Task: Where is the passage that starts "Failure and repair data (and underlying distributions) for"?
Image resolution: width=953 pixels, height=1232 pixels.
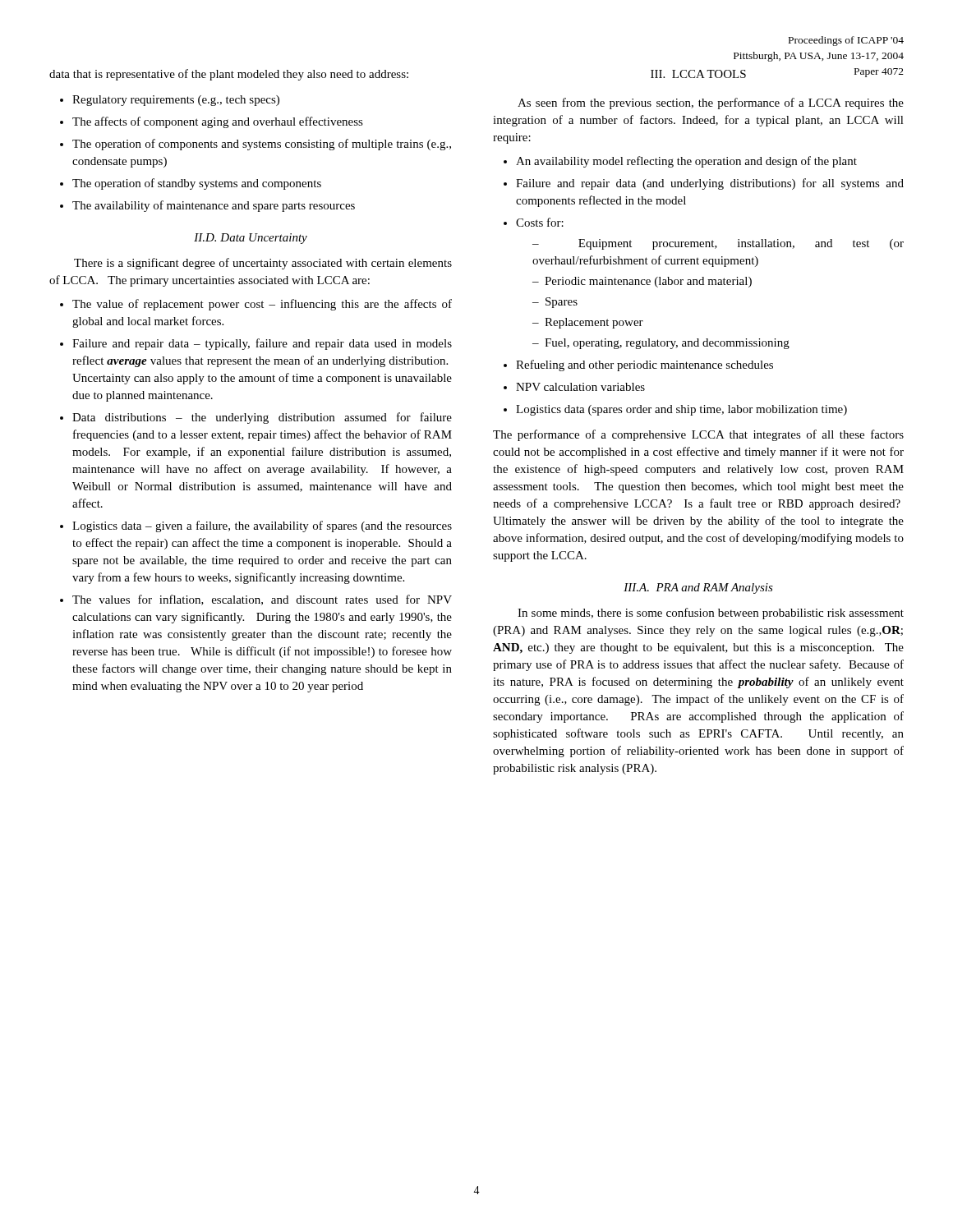Action: 710,192
